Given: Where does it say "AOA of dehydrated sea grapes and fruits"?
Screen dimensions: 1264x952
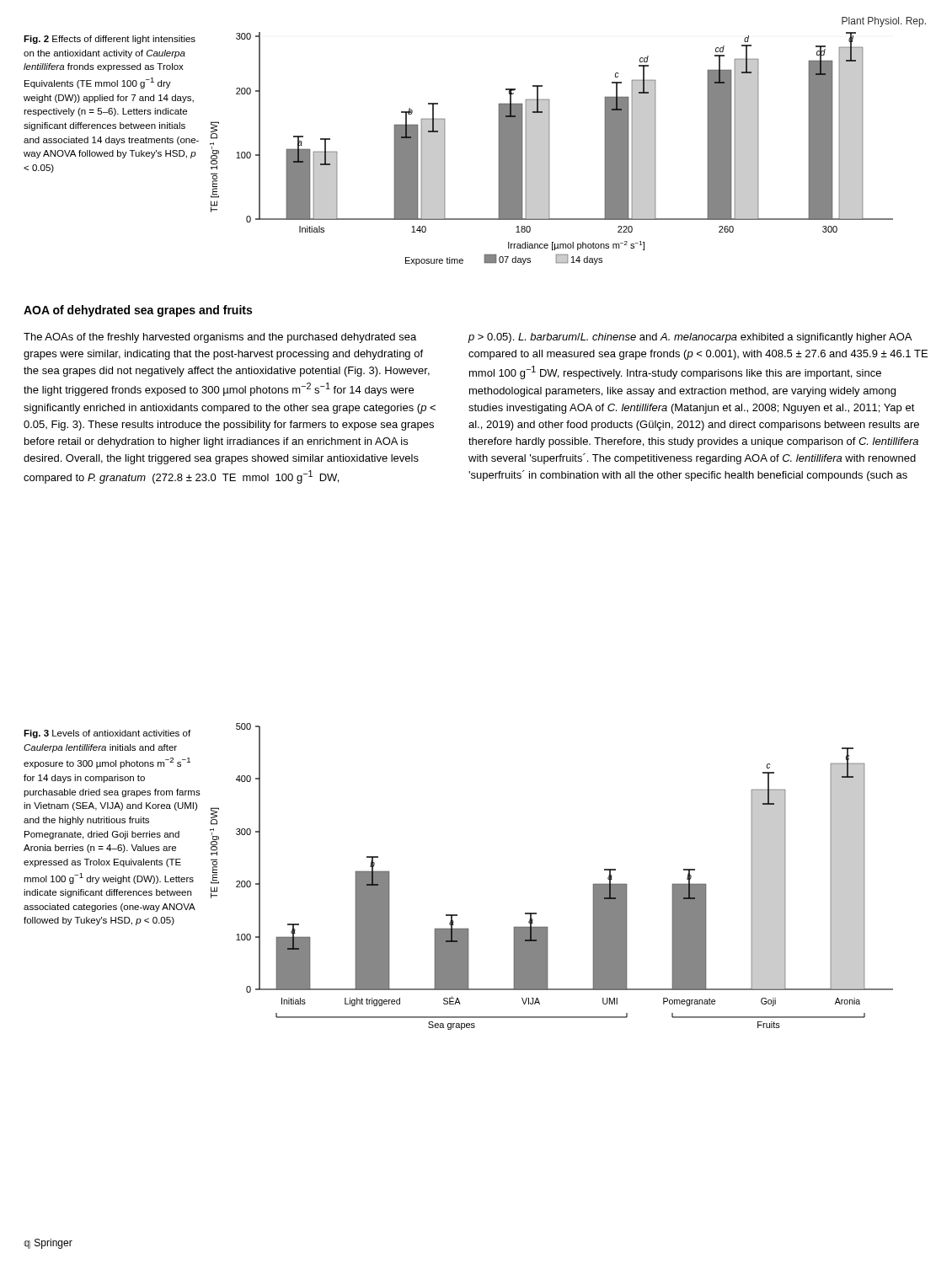Looking at the screenshot, I should 138,310.
